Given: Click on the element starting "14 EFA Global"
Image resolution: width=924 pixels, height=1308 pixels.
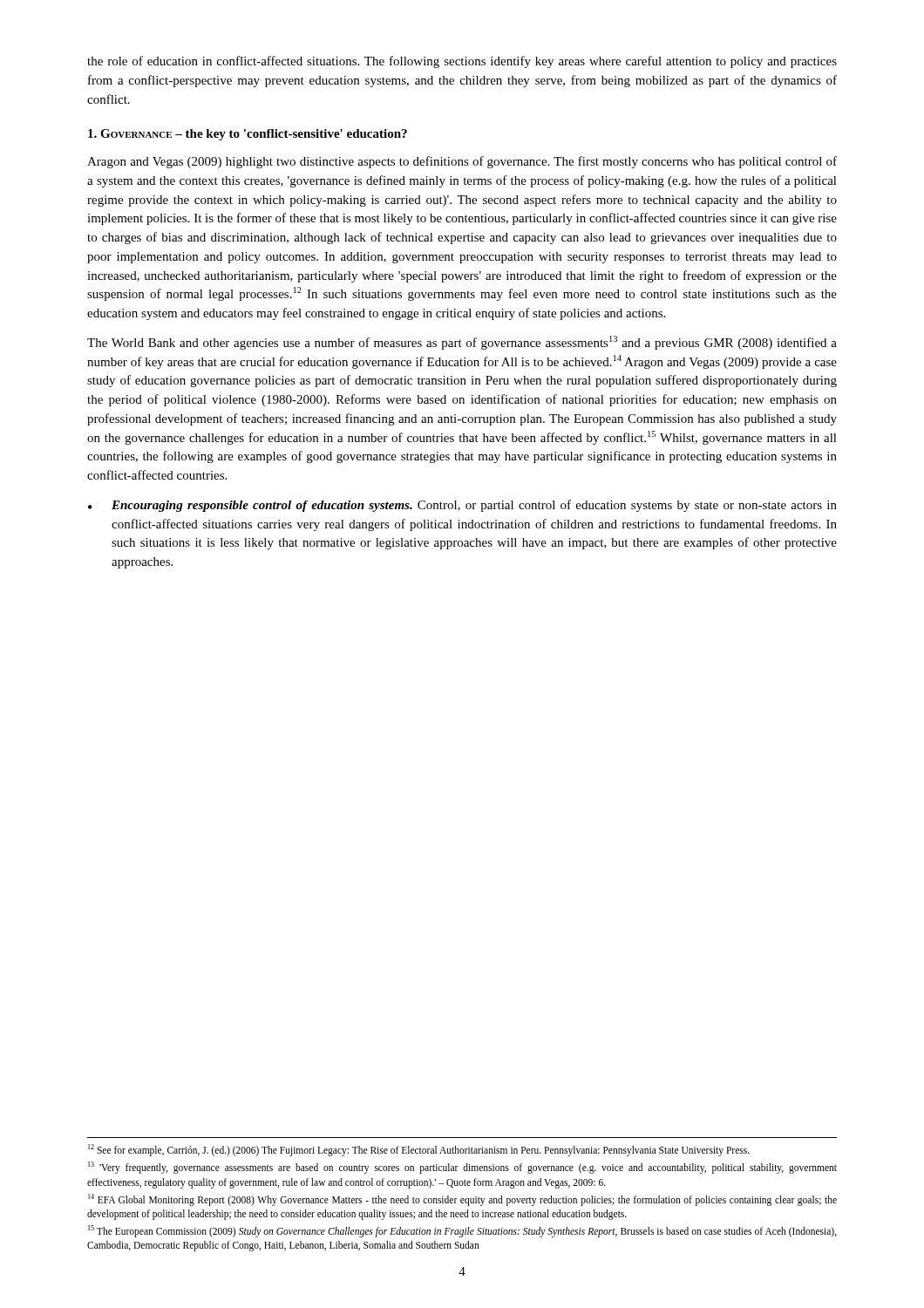Looking at the screenshot, I should 462,1206.
